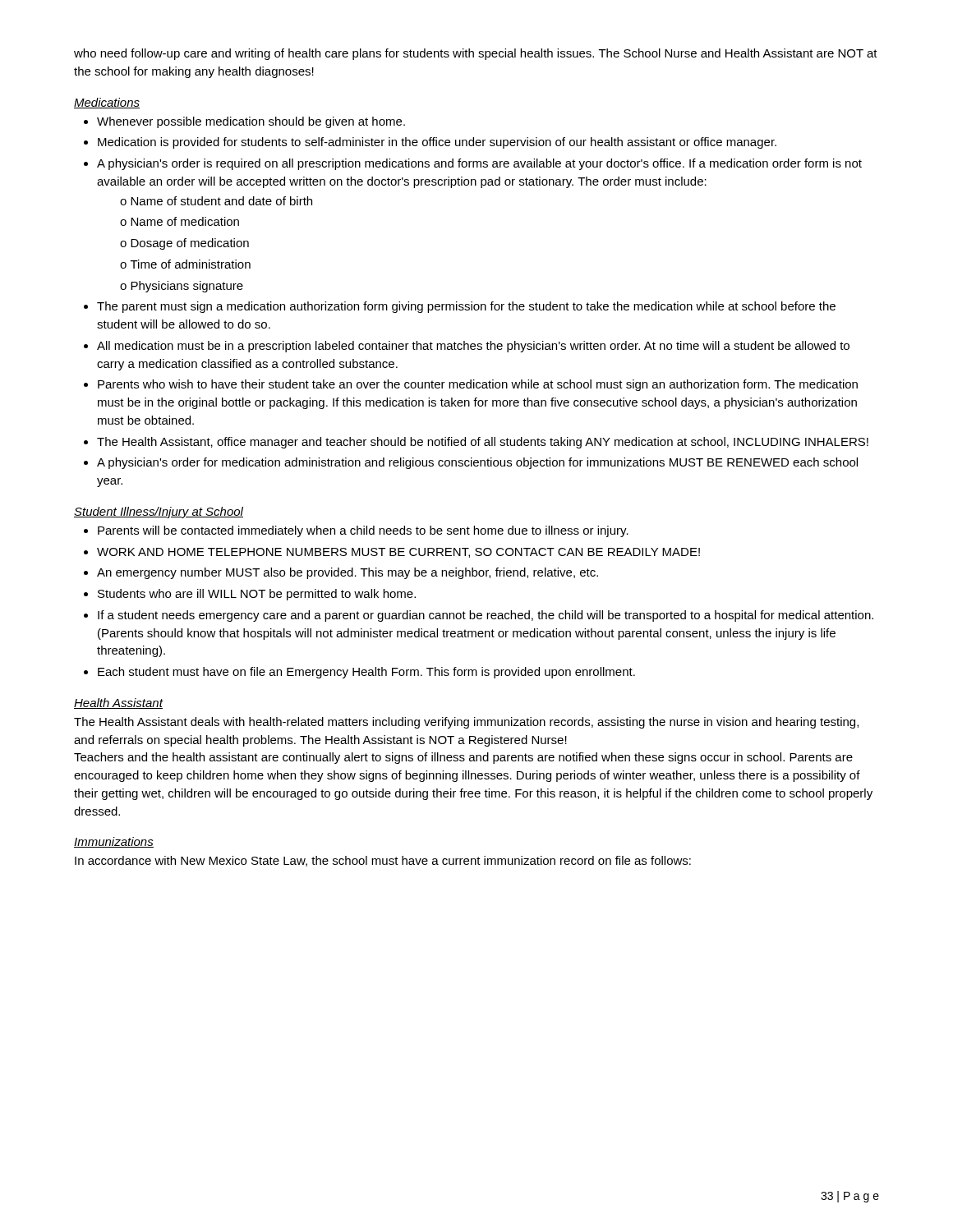Locate the text "Physicians signature"
The image size is (953, 1232).
tap(187, 285)
